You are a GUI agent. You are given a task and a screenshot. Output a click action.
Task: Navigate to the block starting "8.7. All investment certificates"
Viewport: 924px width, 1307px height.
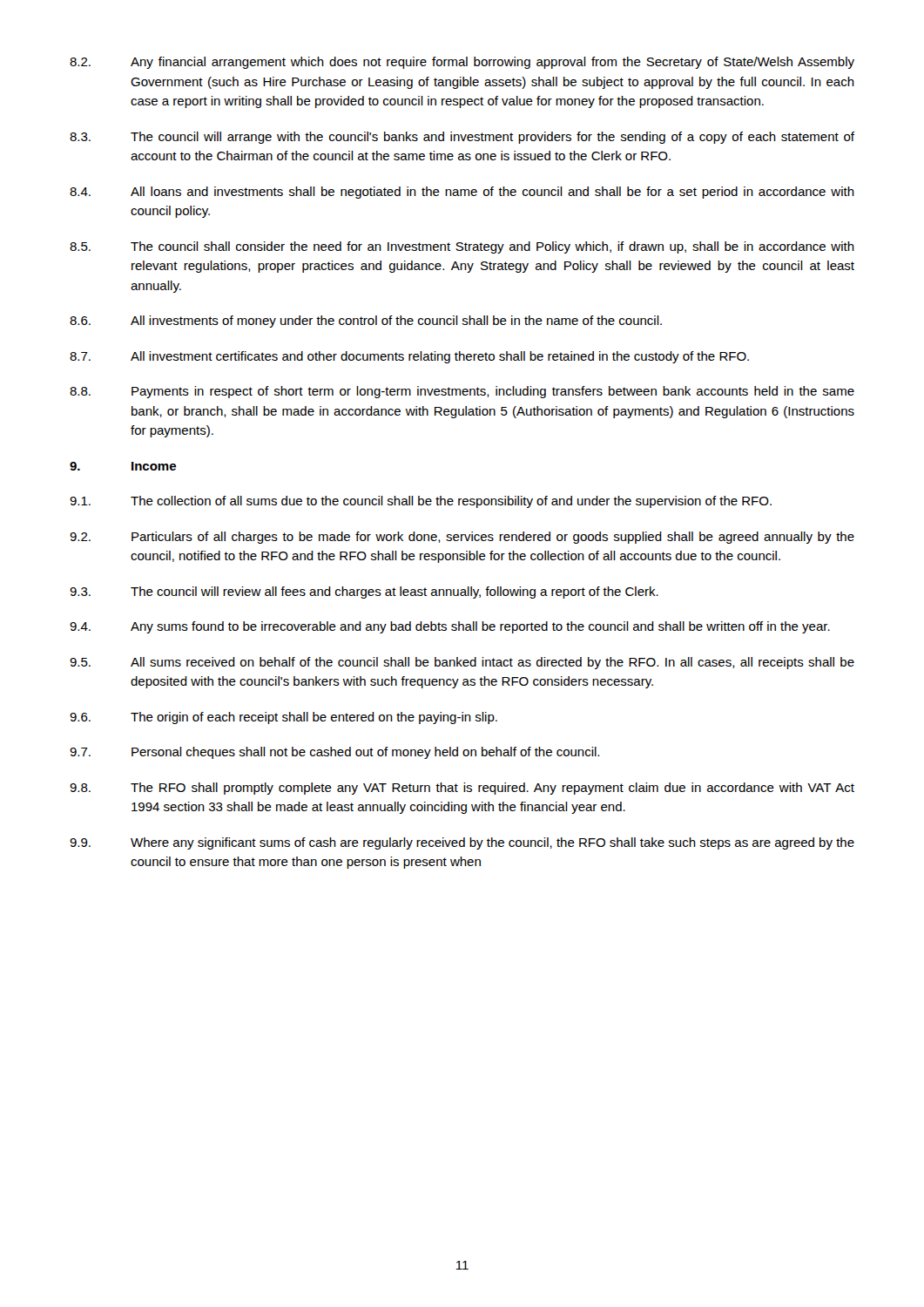(462, 356)
